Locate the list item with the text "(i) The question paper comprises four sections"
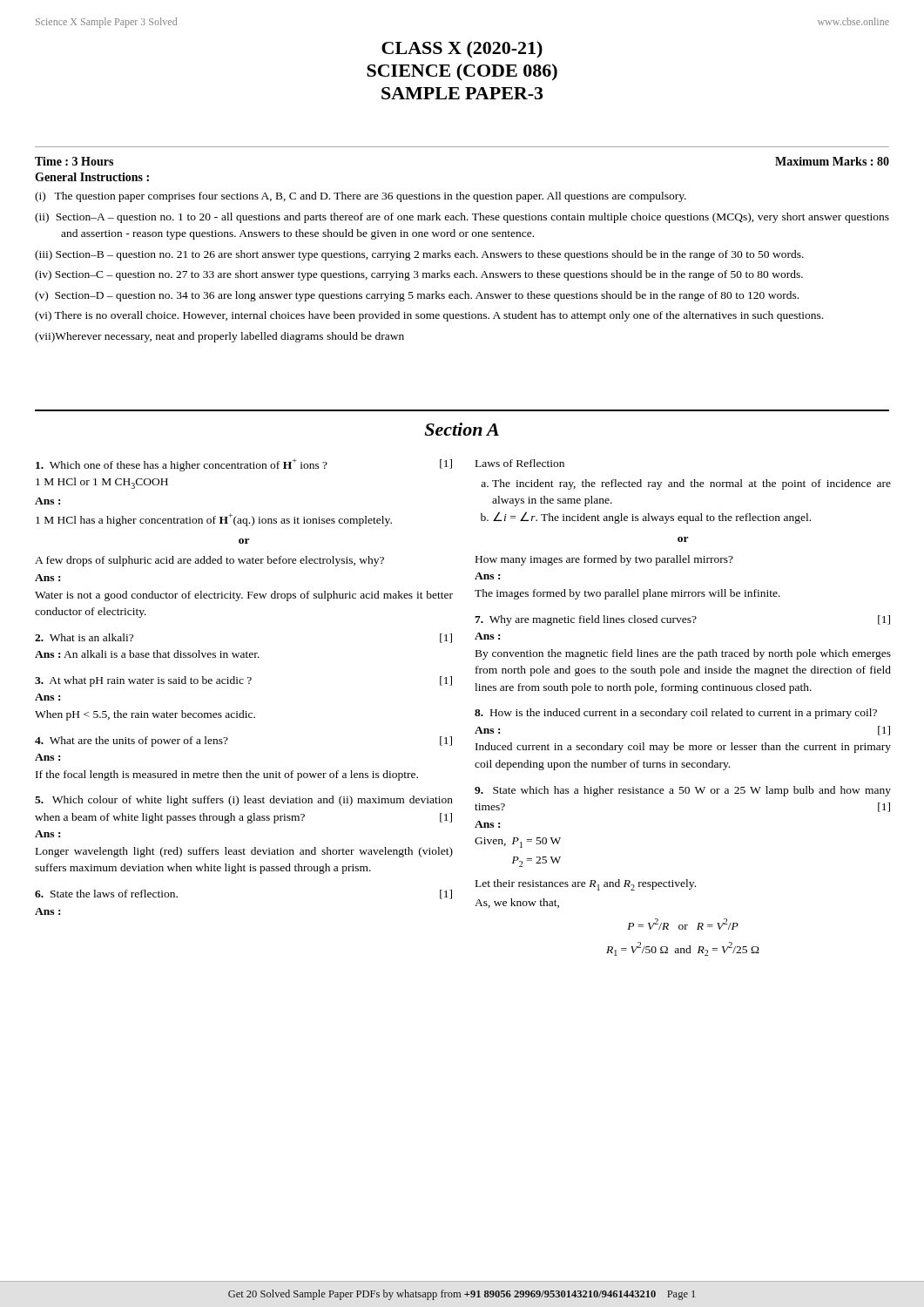 point(462,266)
